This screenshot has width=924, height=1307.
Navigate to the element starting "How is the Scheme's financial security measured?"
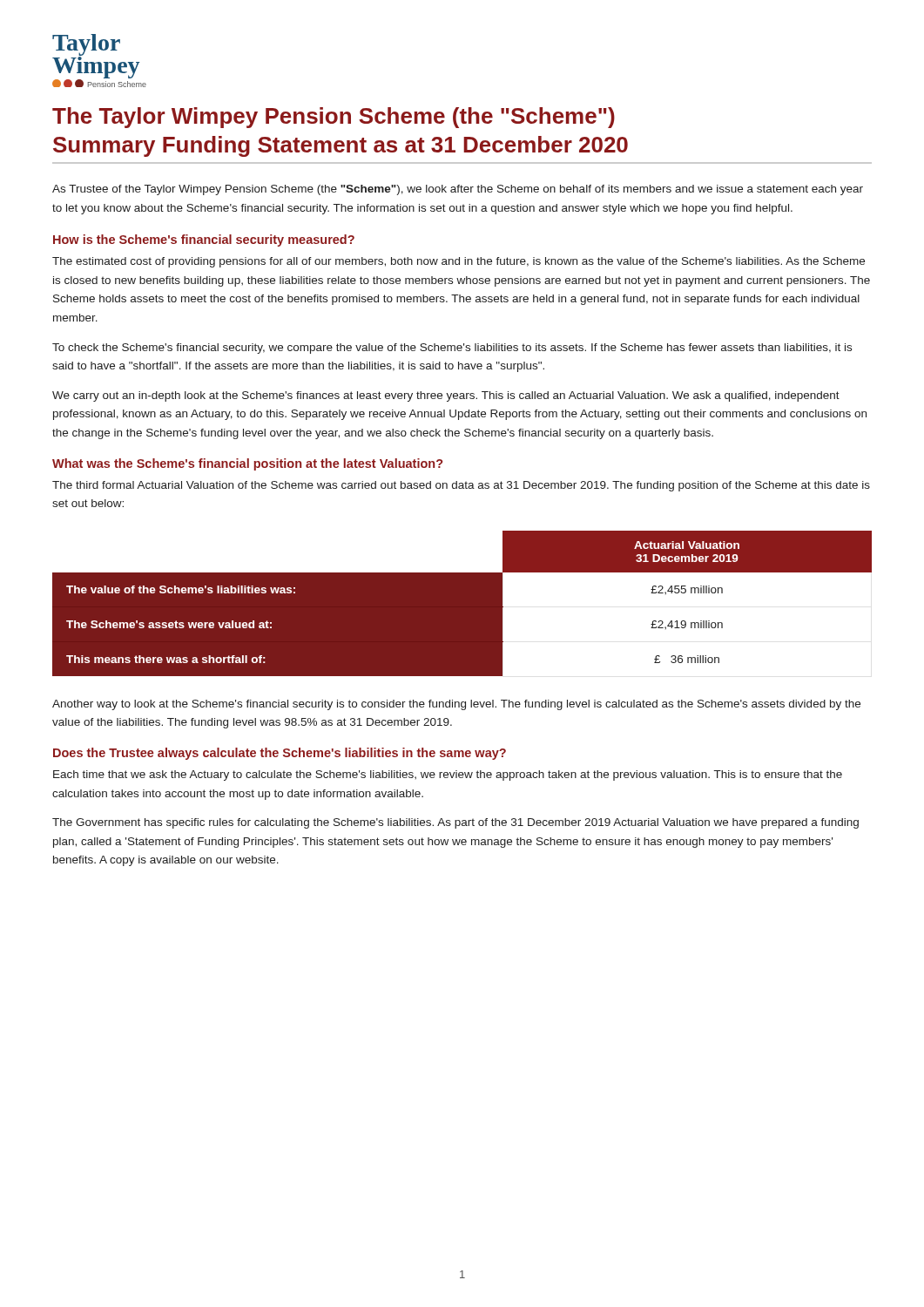click(204, 240)
